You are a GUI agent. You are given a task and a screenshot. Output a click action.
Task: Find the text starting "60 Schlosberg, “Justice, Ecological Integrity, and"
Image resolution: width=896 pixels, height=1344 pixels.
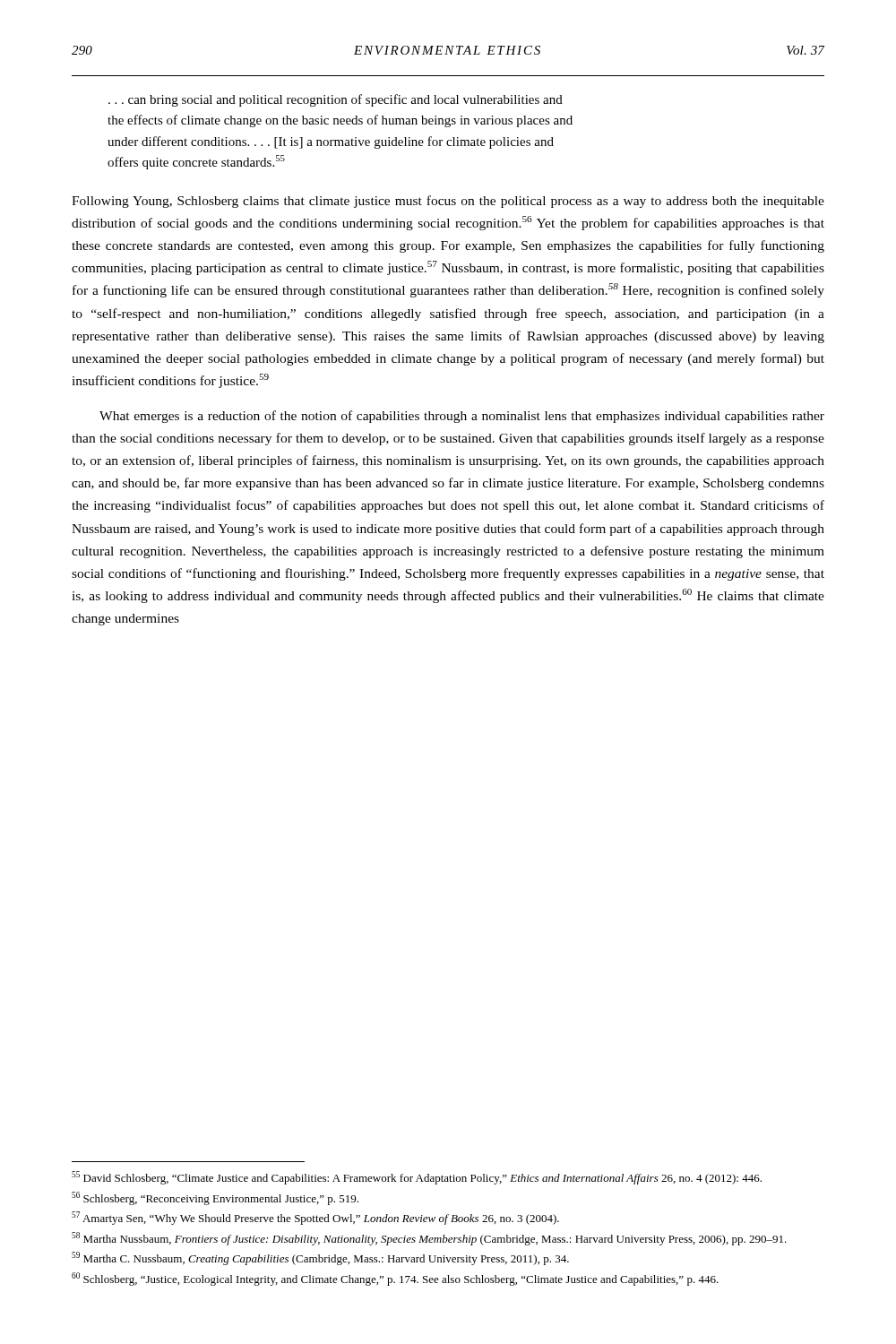395,1278
